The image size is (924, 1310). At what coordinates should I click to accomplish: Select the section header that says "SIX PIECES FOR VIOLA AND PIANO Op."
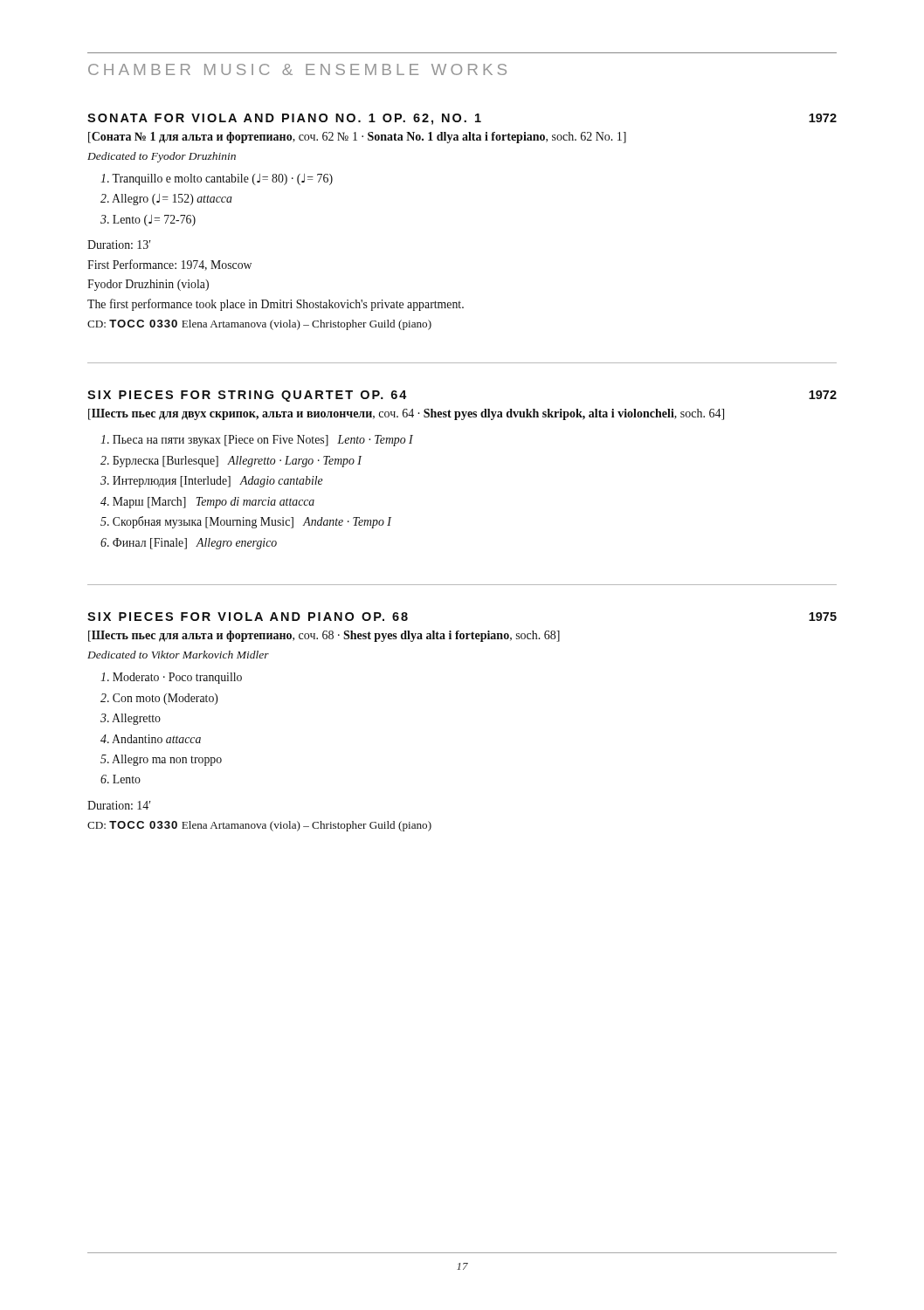[249, 617]
